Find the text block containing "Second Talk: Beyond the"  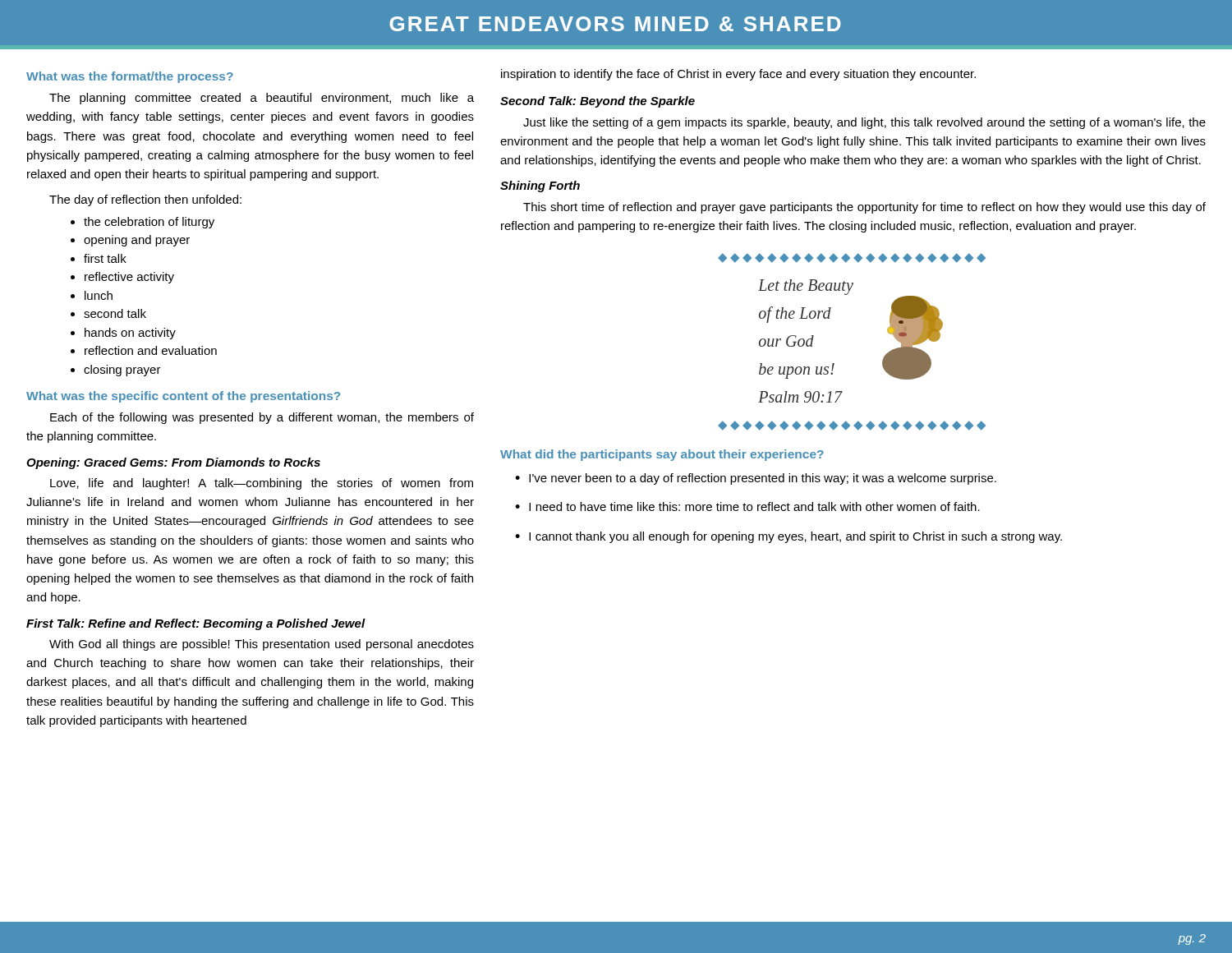[x=853, y=130]
